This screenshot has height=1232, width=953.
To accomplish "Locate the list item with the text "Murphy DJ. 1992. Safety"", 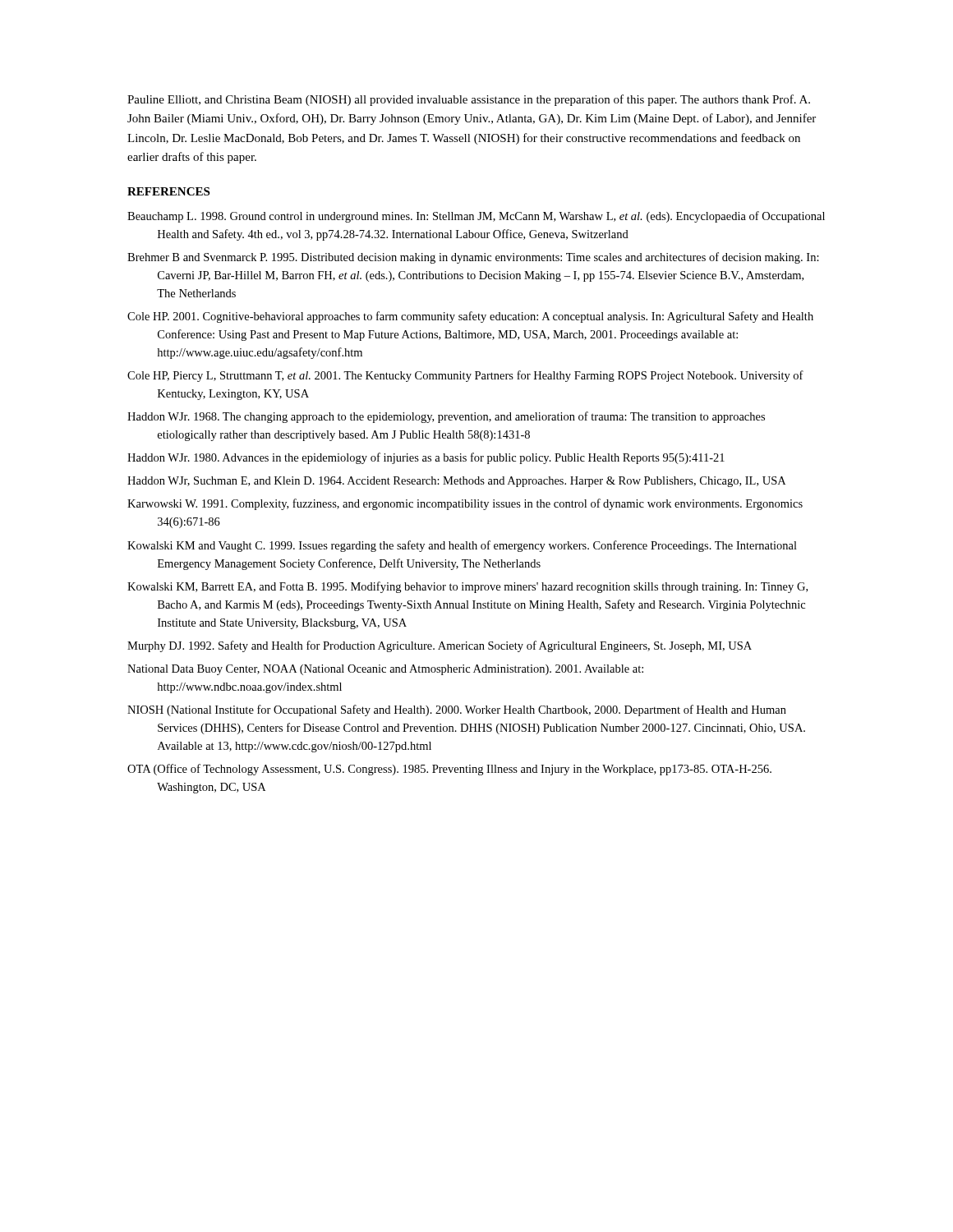I will pos(440,645).
